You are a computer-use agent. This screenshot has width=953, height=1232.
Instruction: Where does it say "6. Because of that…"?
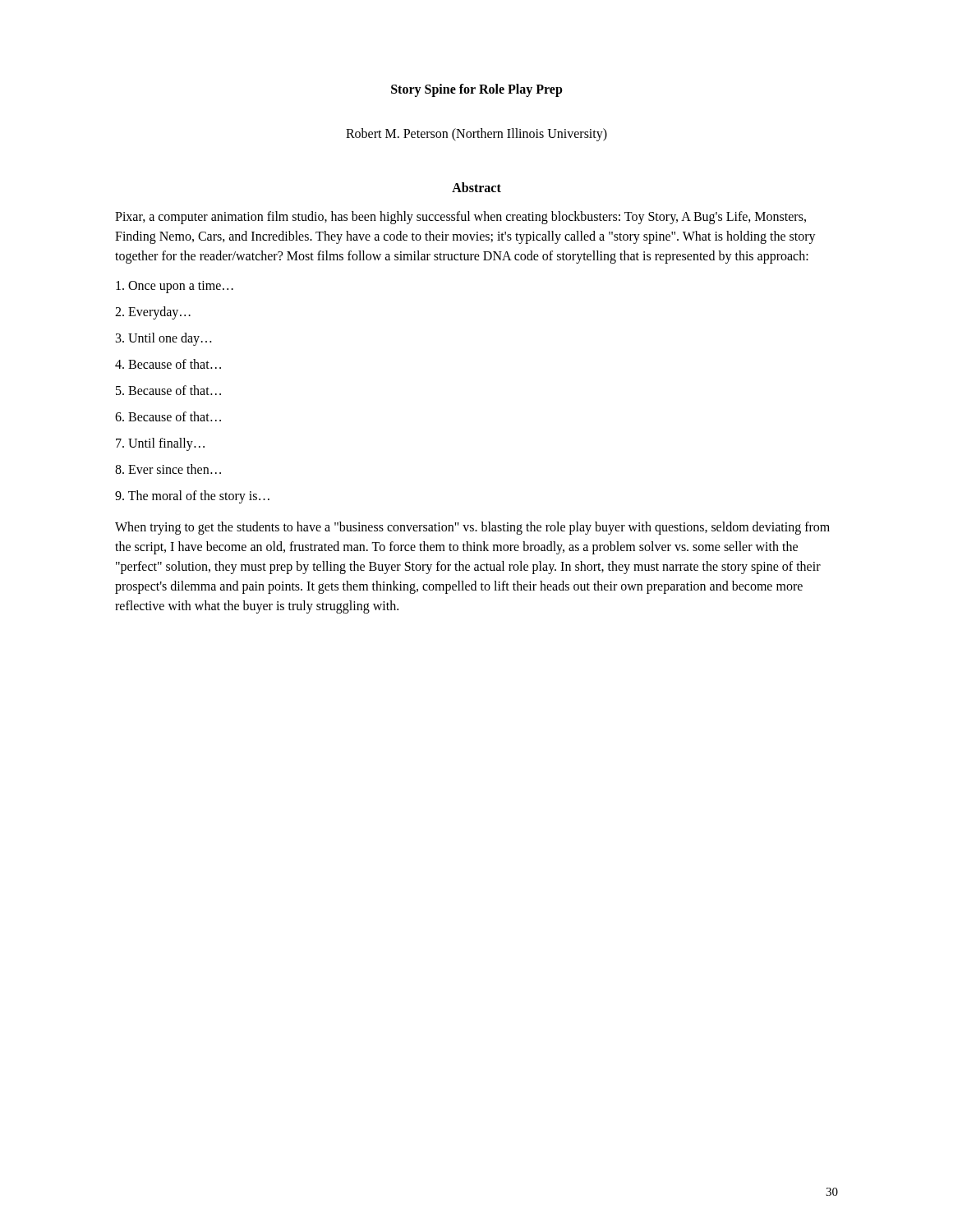[x=169, y=417]
